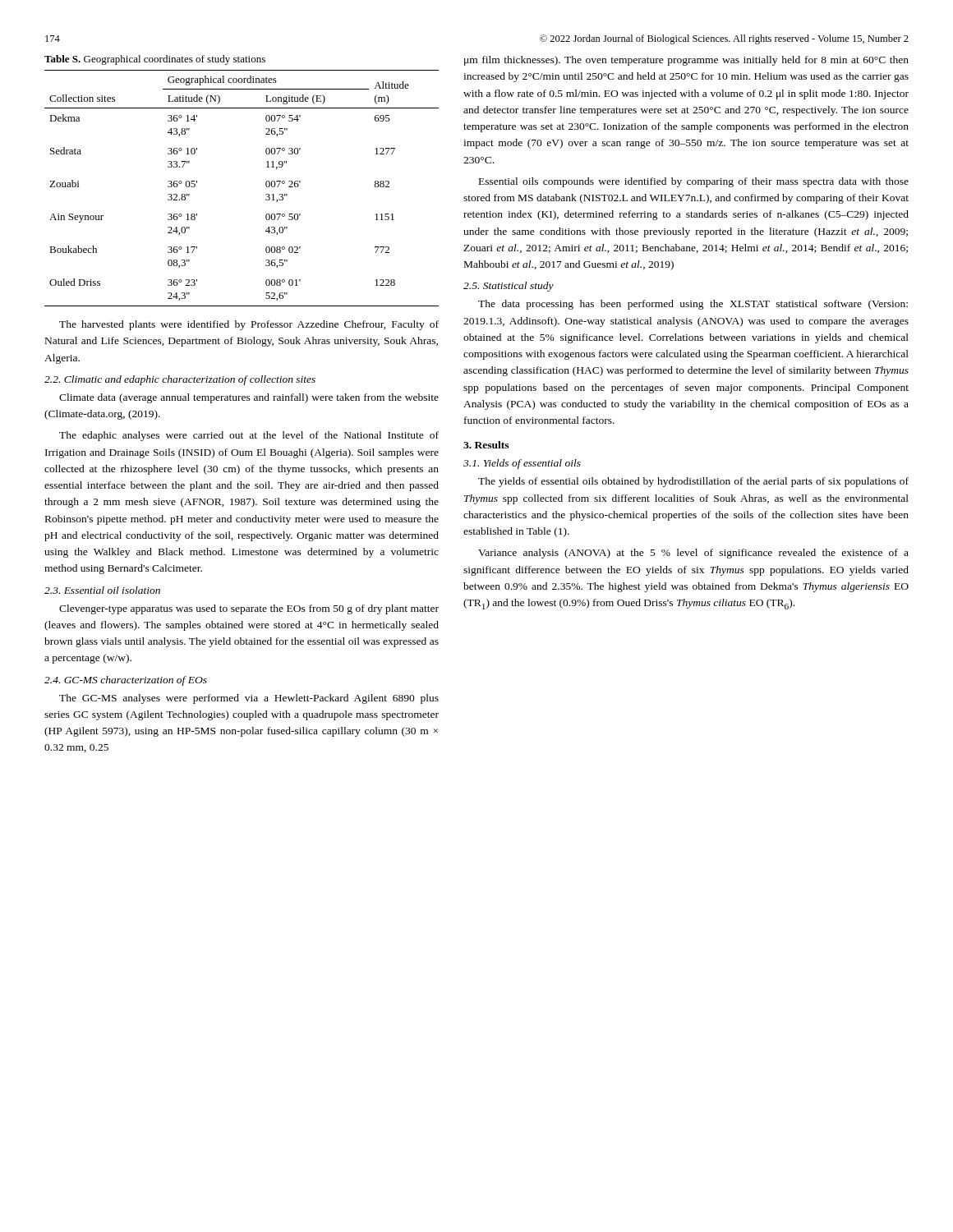Select the section header that reads "3. Results"
Viewport: 953px width, 1232px height.
(x=486, y=445)
